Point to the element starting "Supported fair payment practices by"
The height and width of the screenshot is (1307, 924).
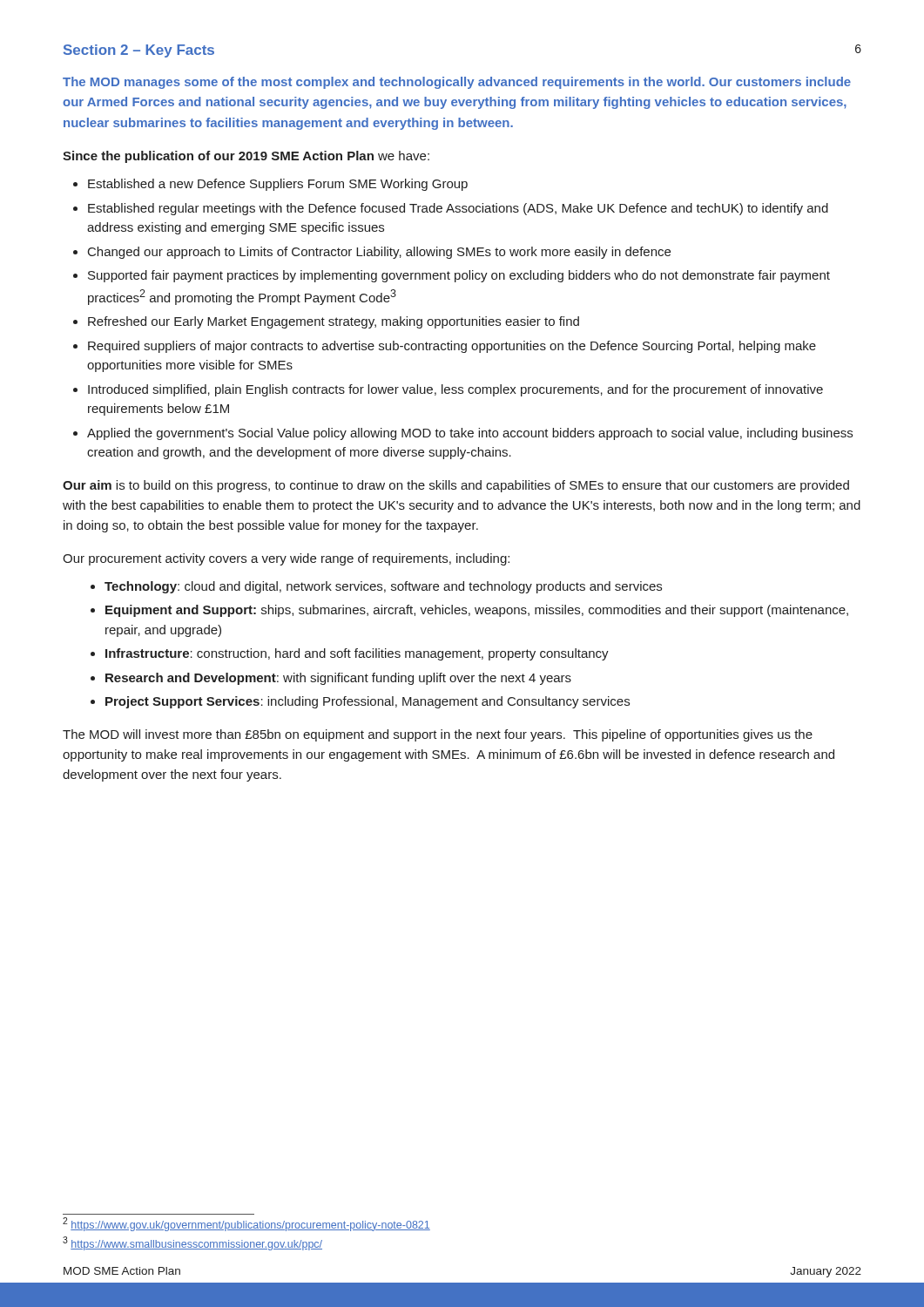(459, 286)
